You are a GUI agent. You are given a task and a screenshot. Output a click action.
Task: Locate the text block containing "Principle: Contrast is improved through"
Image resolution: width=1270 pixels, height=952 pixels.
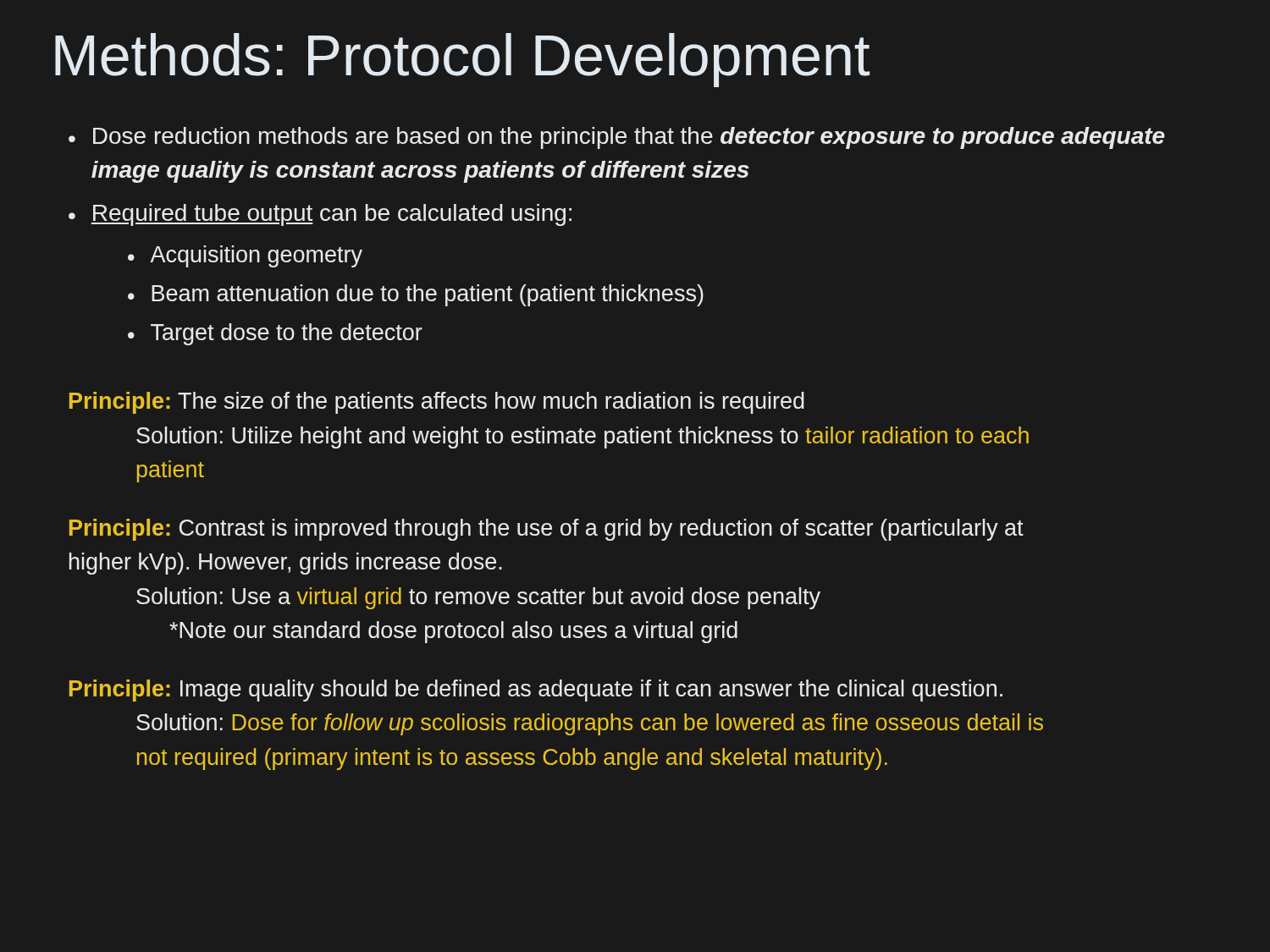635,581
